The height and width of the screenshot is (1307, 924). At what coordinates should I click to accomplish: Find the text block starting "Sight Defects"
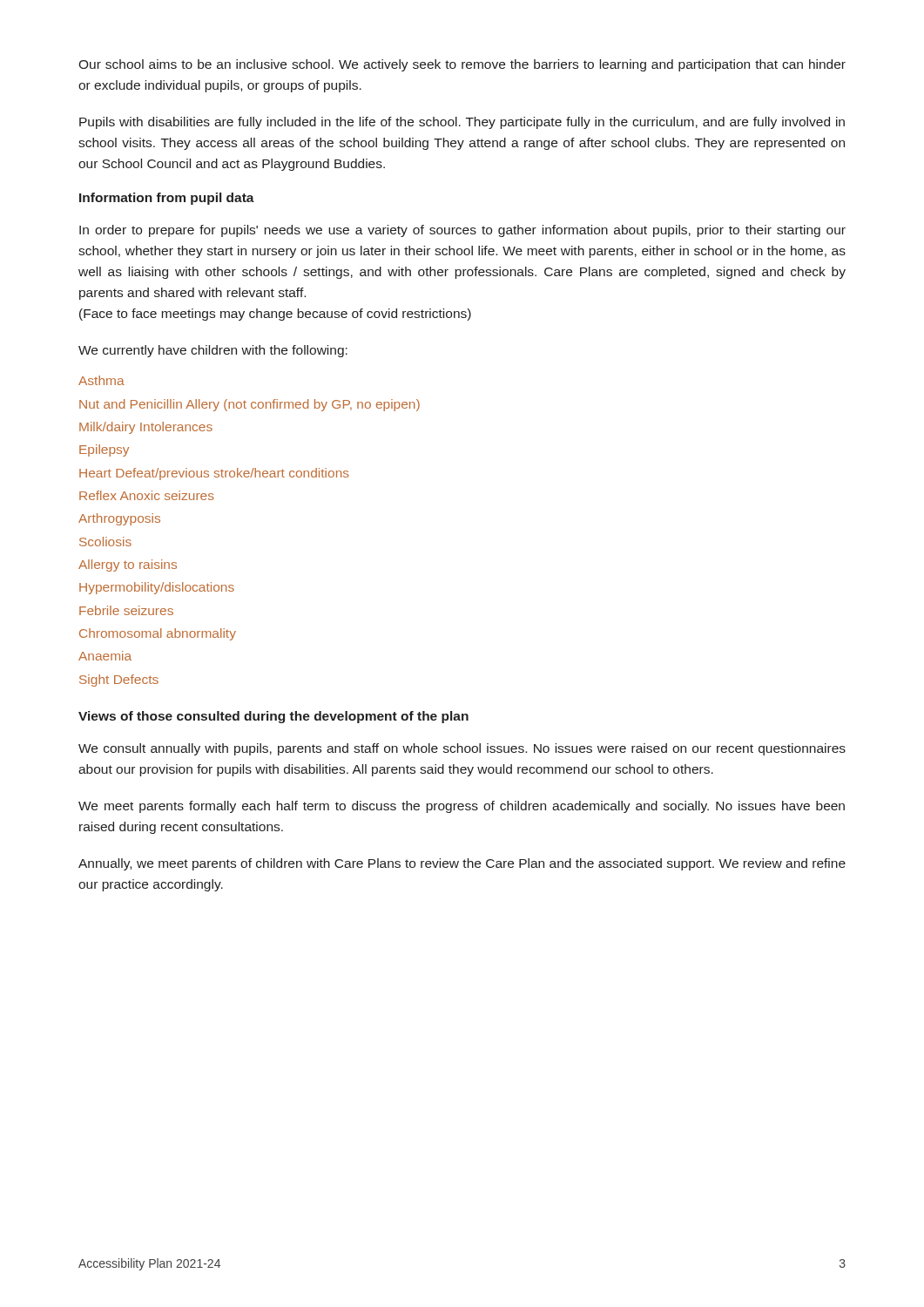point(119,679)
